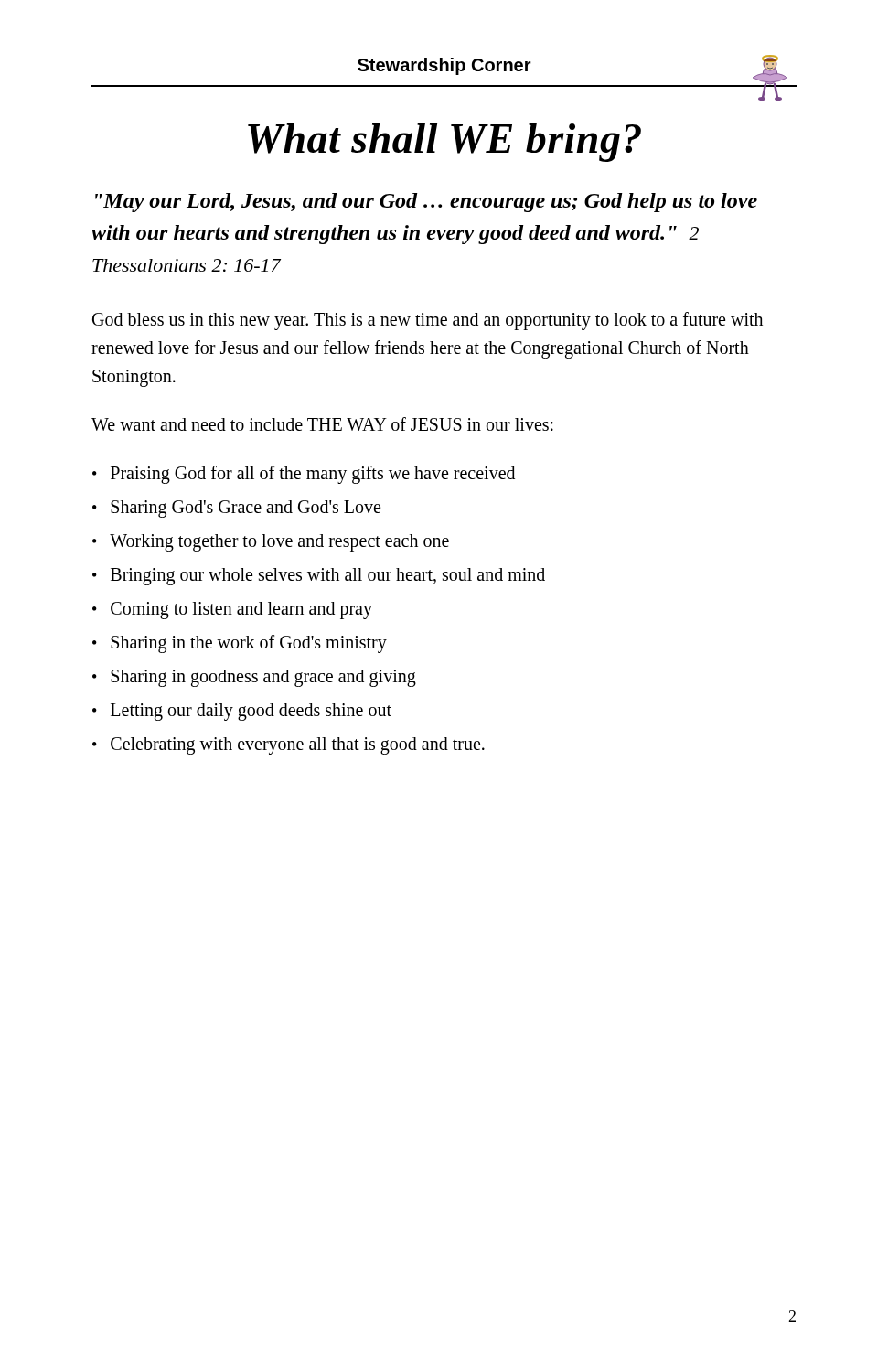The height and width of the screenshot is (1372, 888).
Task: Point to the block beginning "We want and"
Action: click(323, 425)
